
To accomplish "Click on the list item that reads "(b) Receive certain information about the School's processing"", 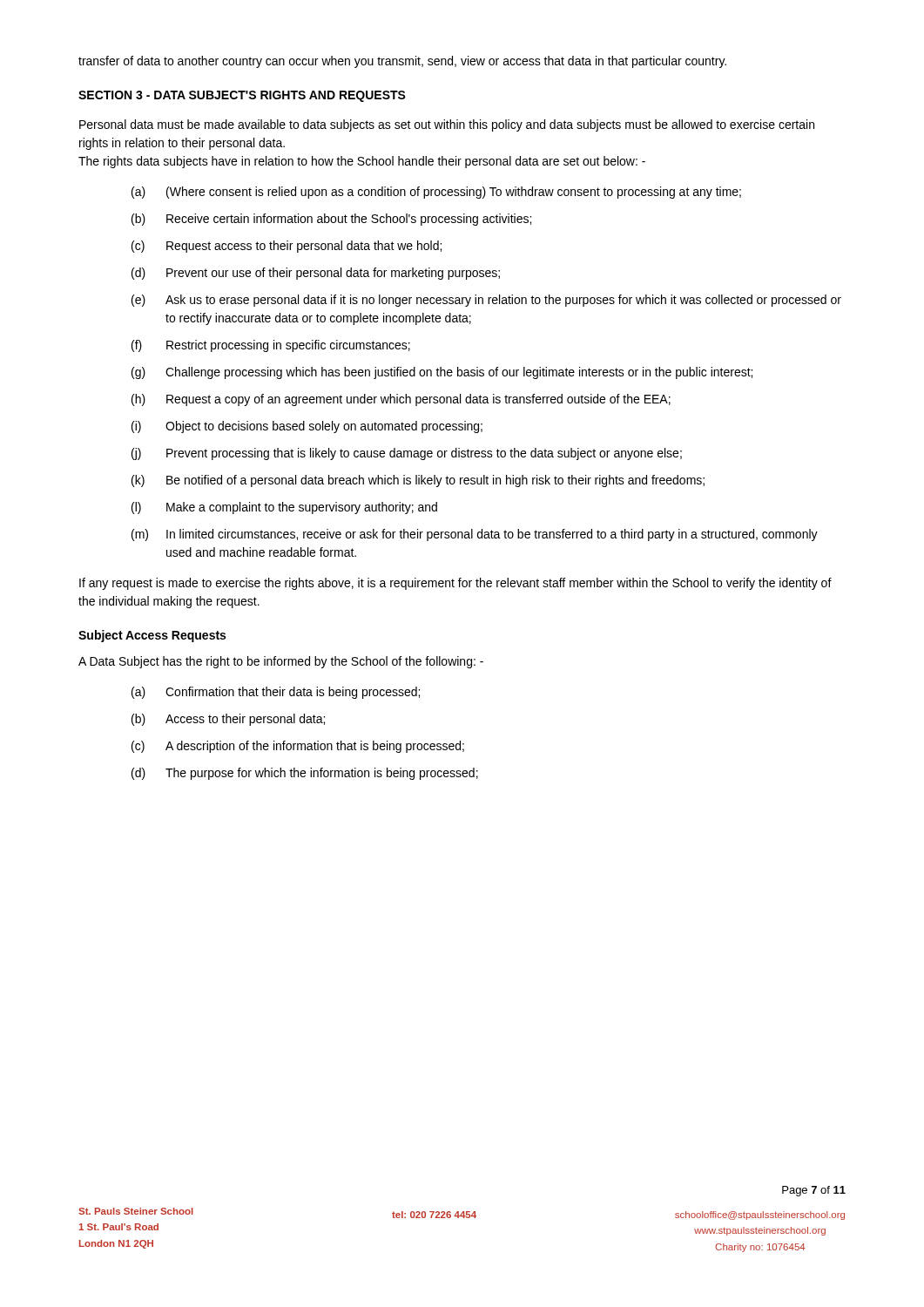I will (488, 219).
